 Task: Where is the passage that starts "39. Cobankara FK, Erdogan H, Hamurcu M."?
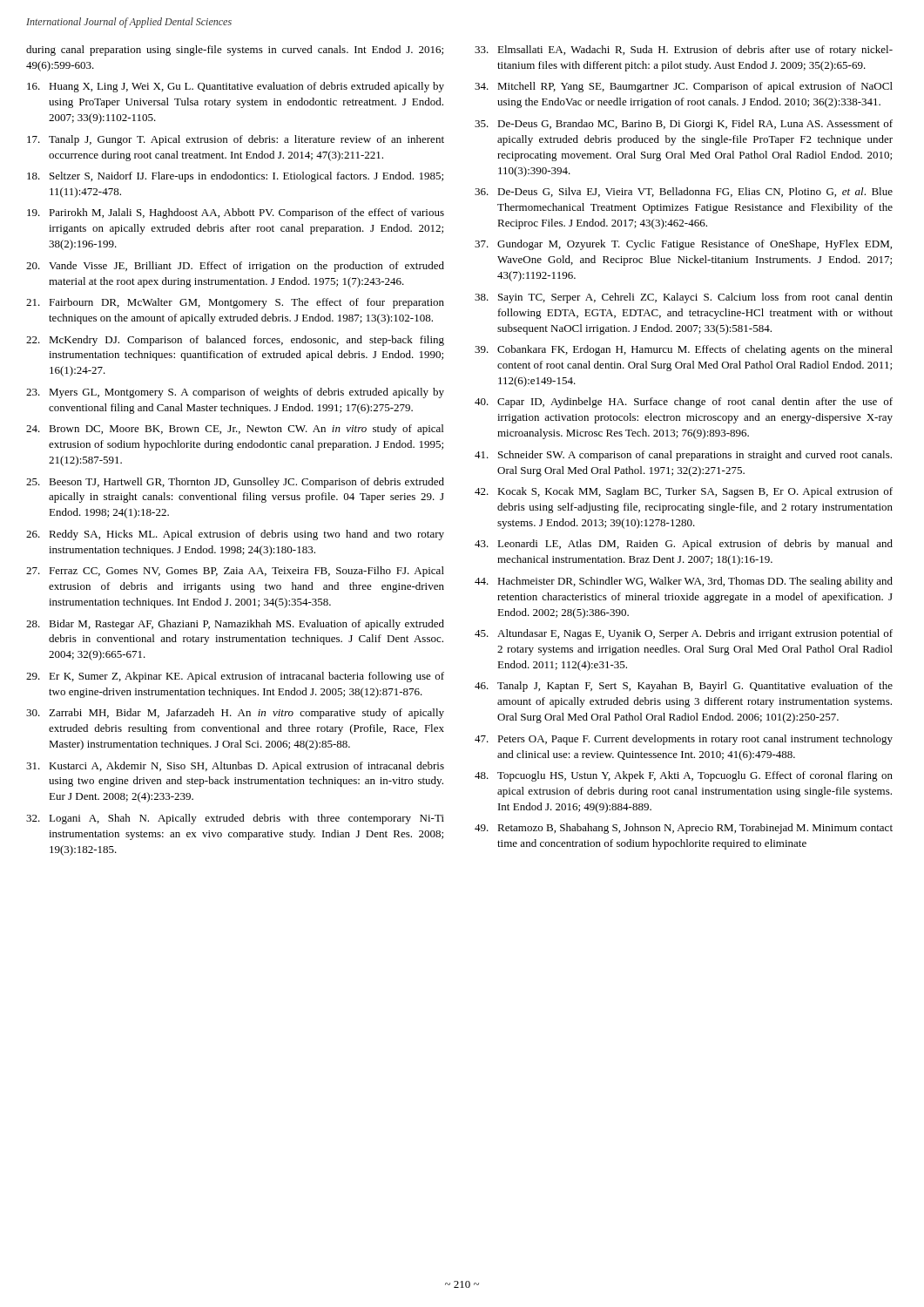point(684,365)
